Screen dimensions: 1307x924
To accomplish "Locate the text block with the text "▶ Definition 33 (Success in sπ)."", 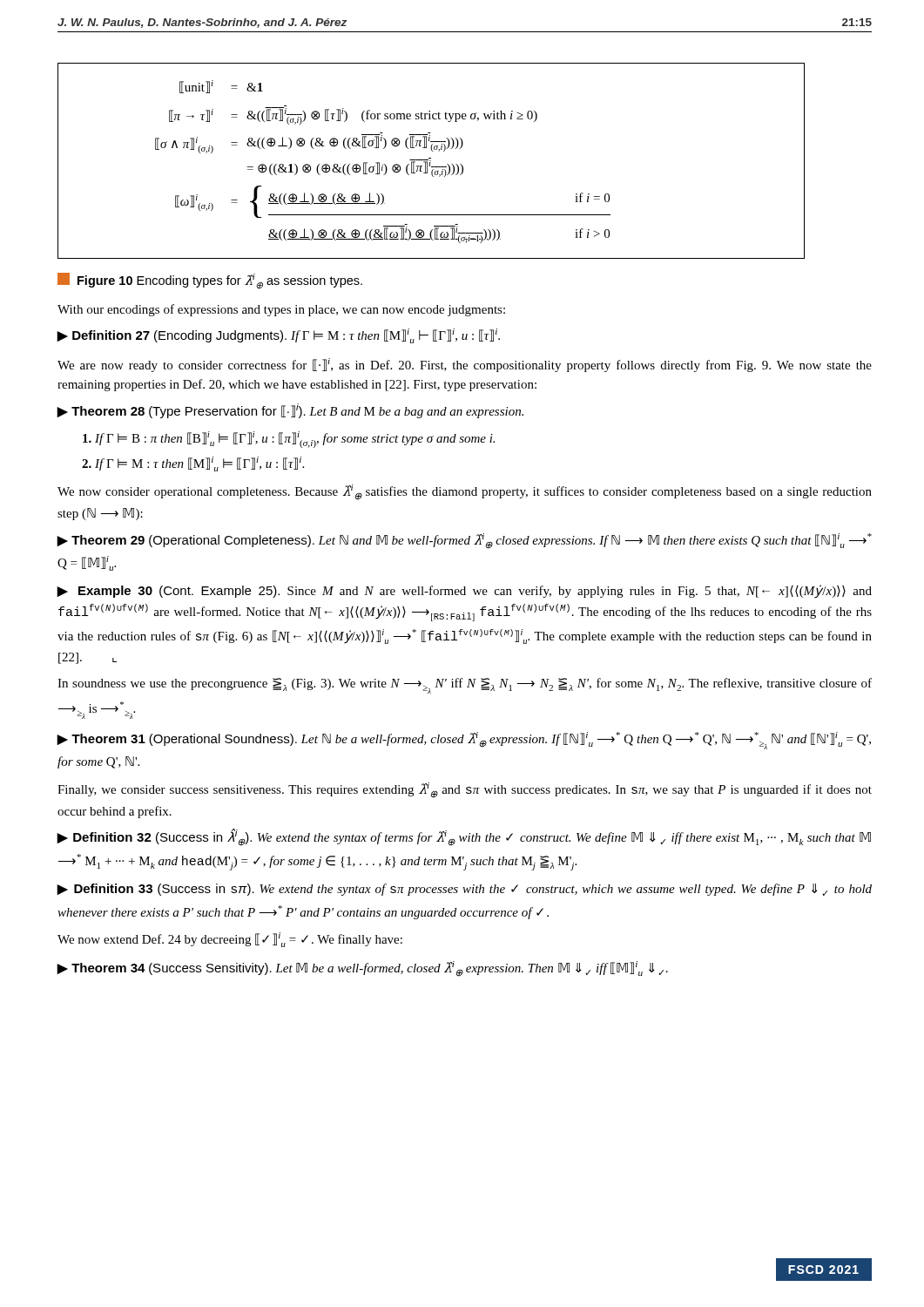I will click(465, 900).
